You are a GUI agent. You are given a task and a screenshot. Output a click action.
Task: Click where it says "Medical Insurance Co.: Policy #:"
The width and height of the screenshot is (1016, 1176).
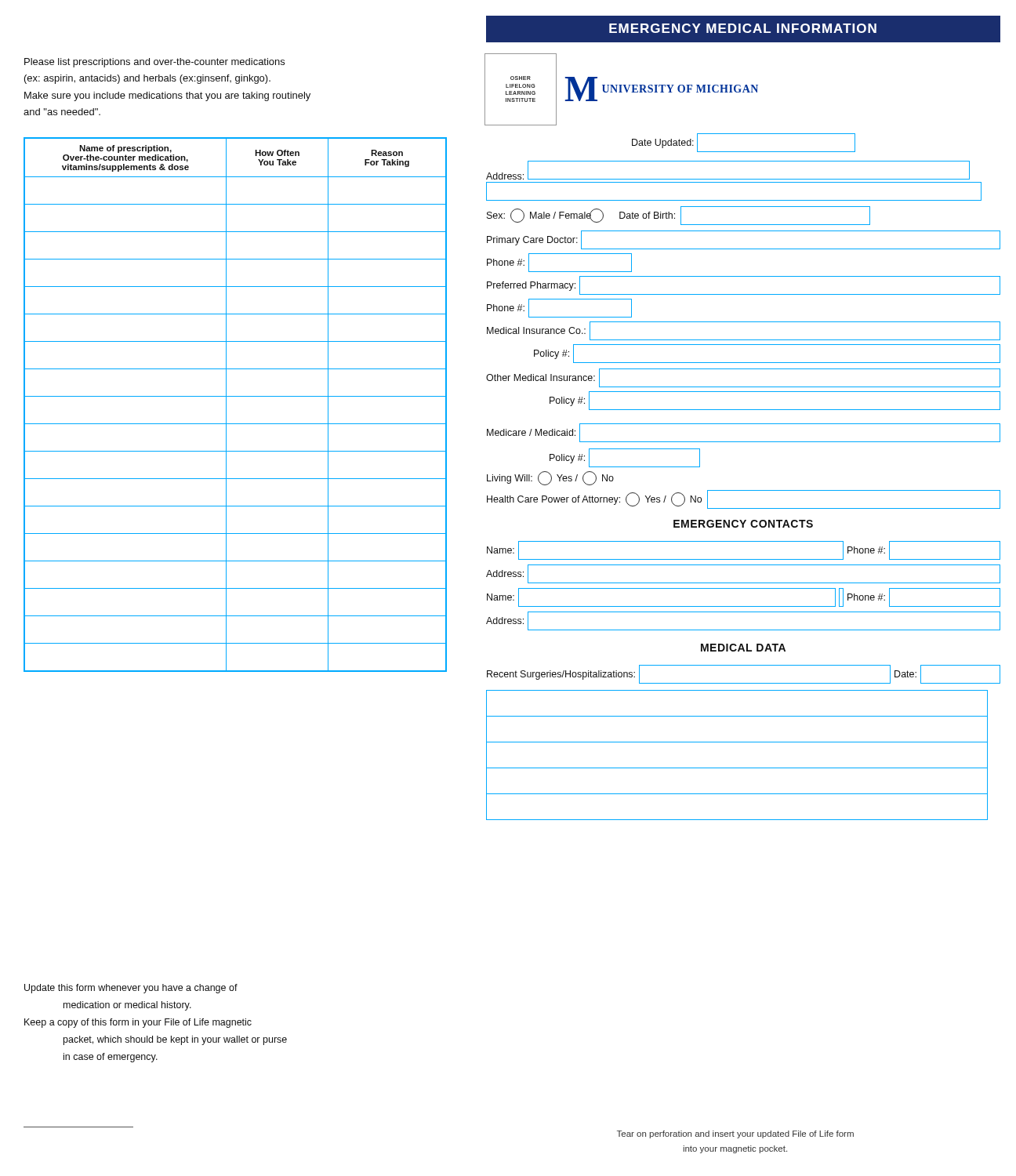[x=743, y=342]
